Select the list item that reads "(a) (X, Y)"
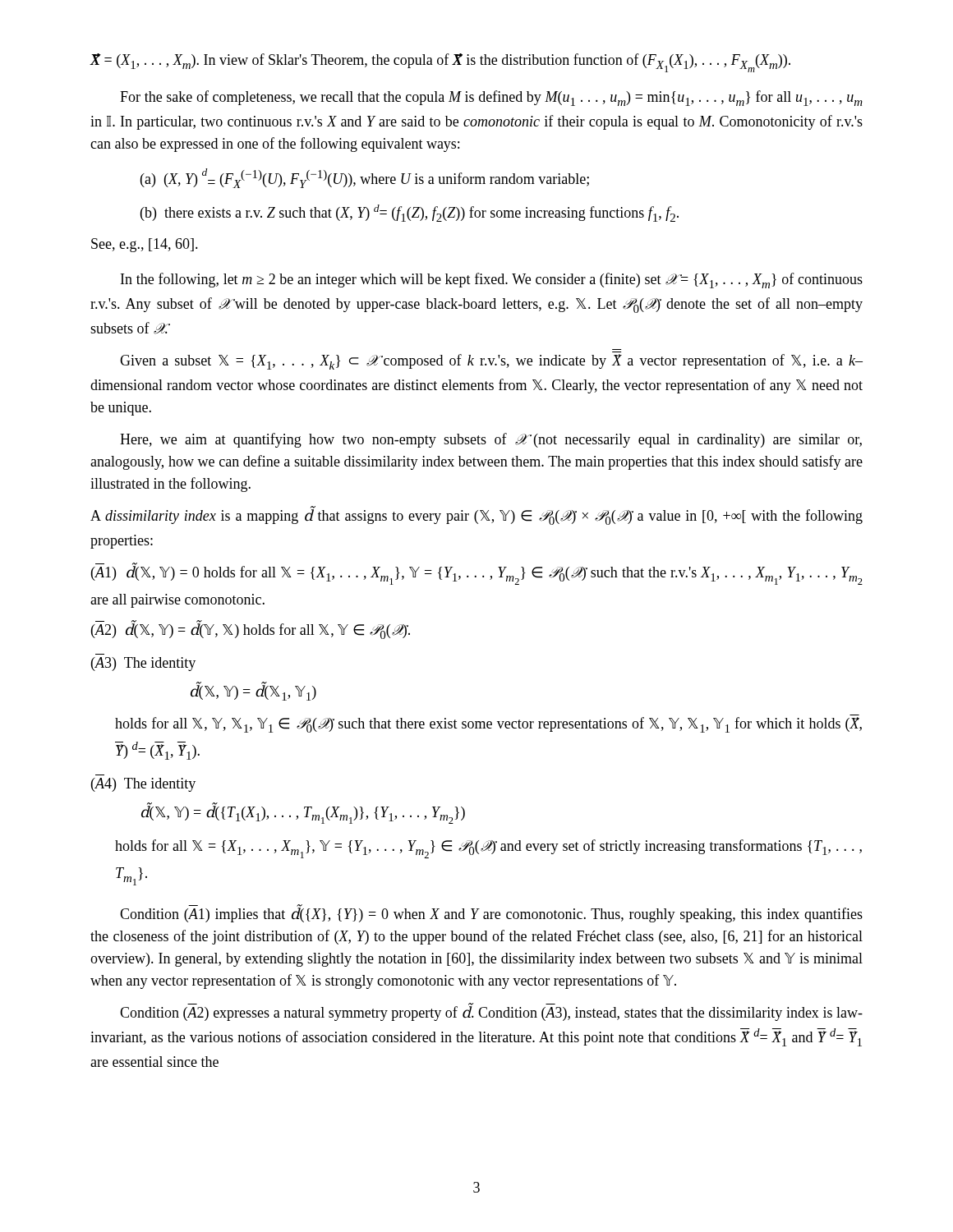Viewport: 953px width, 1232px height. click(x=365, y=180)
